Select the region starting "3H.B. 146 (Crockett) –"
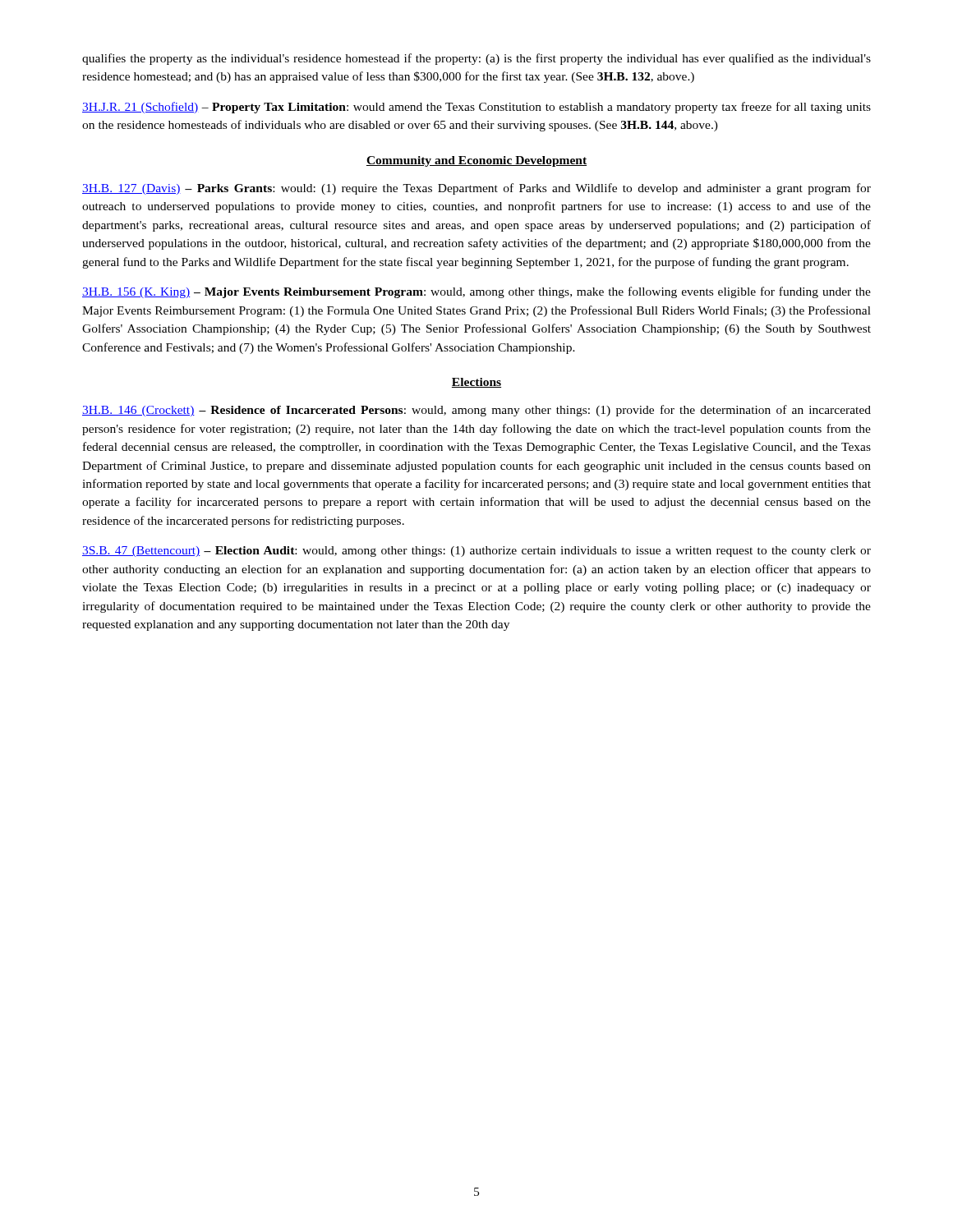953x1232 pixels. tap(476, 465)
